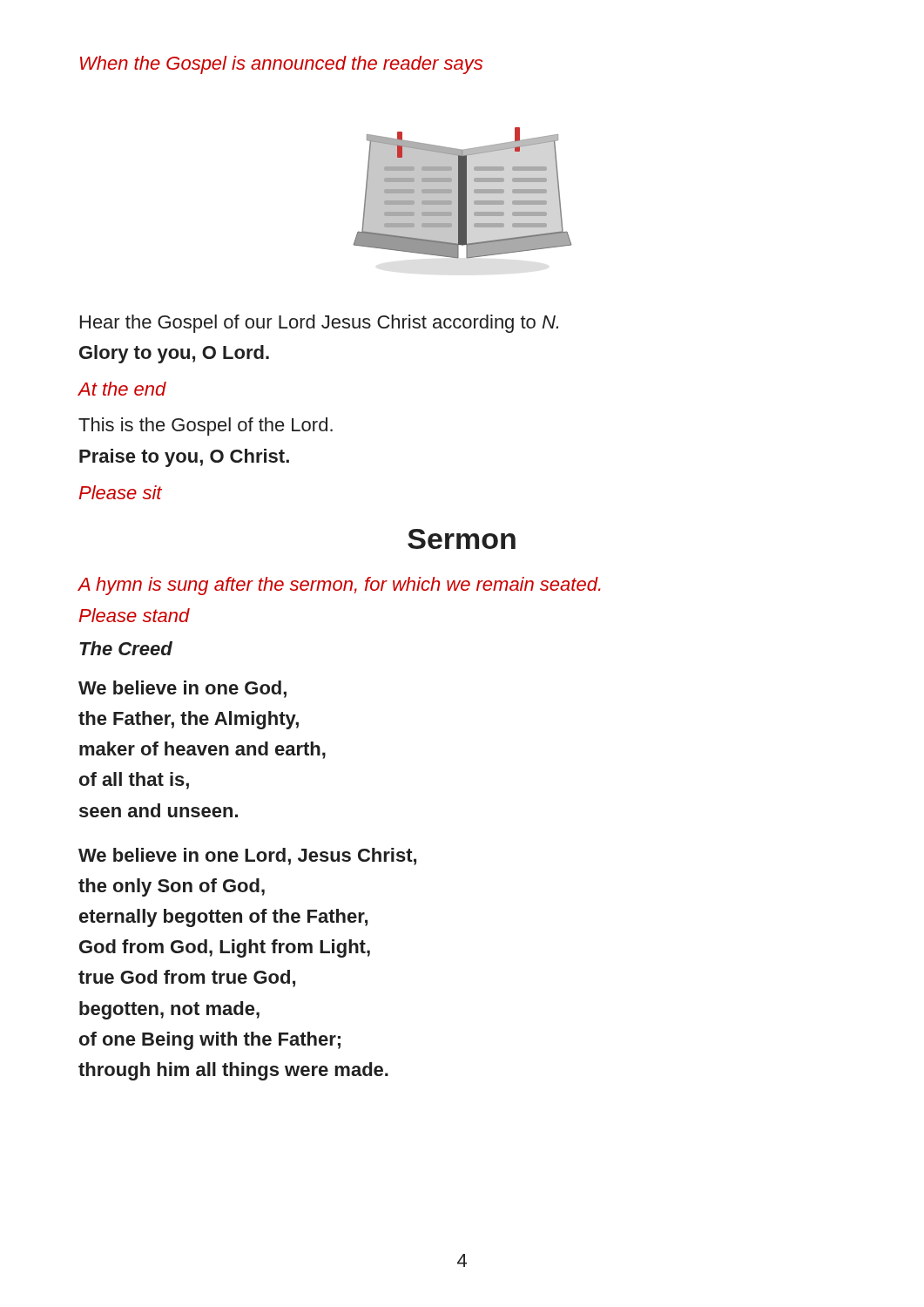Locate the block of text that opens with "A hymn is sung after"

340,584
